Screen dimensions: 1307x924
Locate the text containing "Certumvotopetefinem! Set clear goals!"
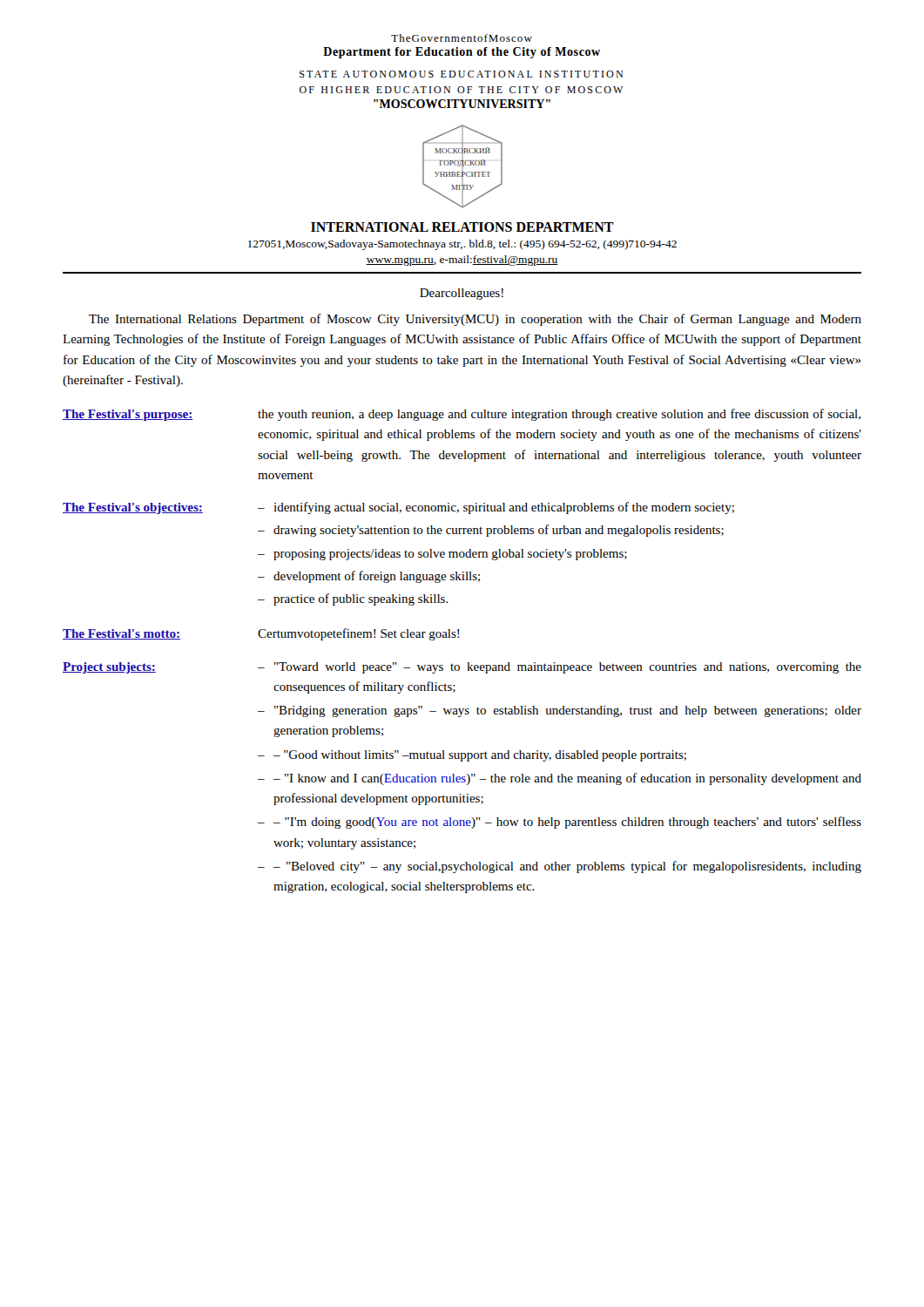(359, 634)
